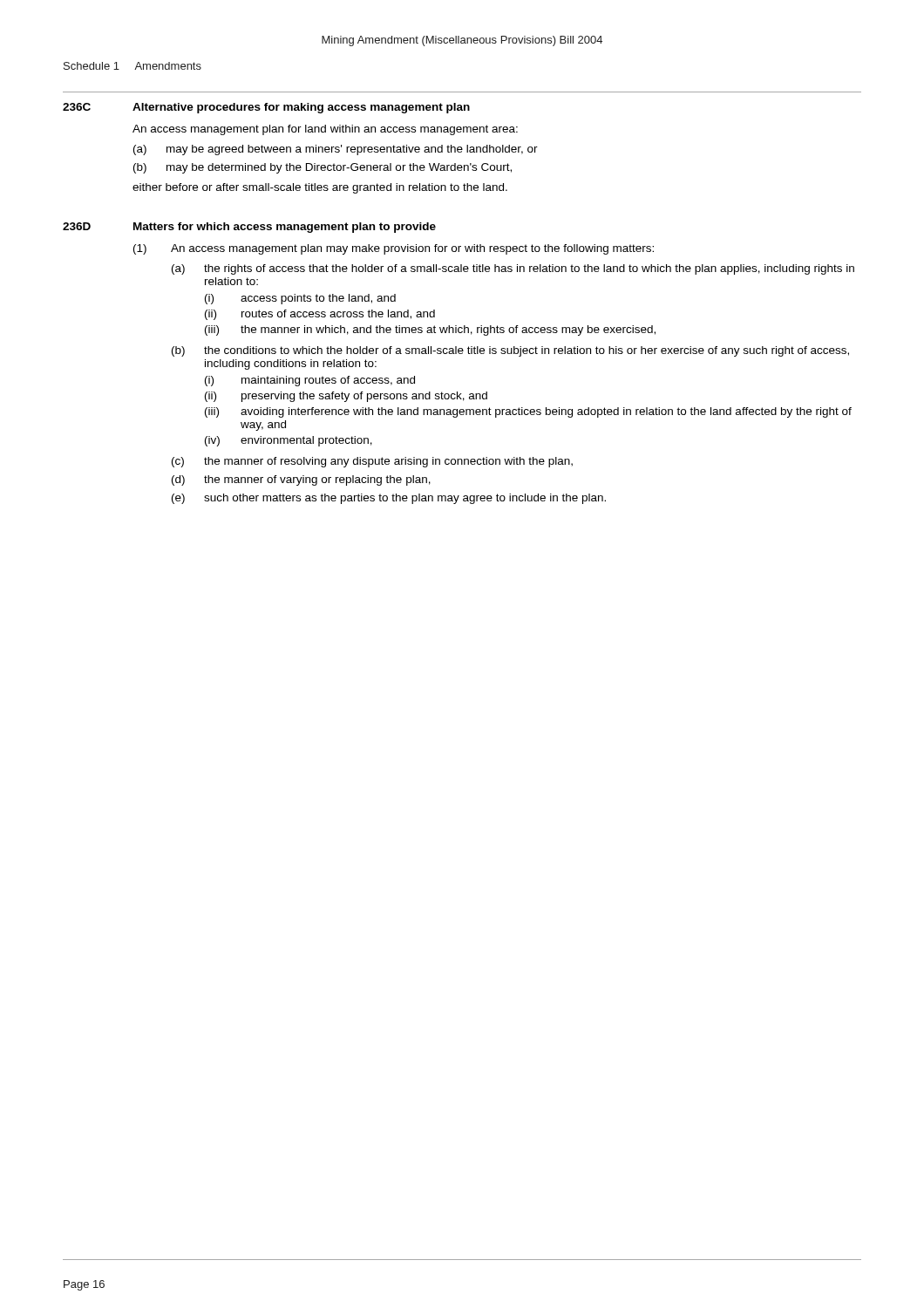Locate the block of text that opens with "(iii) avoiding interference with the land management practices"
The width and height of the screenshot is (924, 1308).
pyautogui.click(x=533, y=418)
